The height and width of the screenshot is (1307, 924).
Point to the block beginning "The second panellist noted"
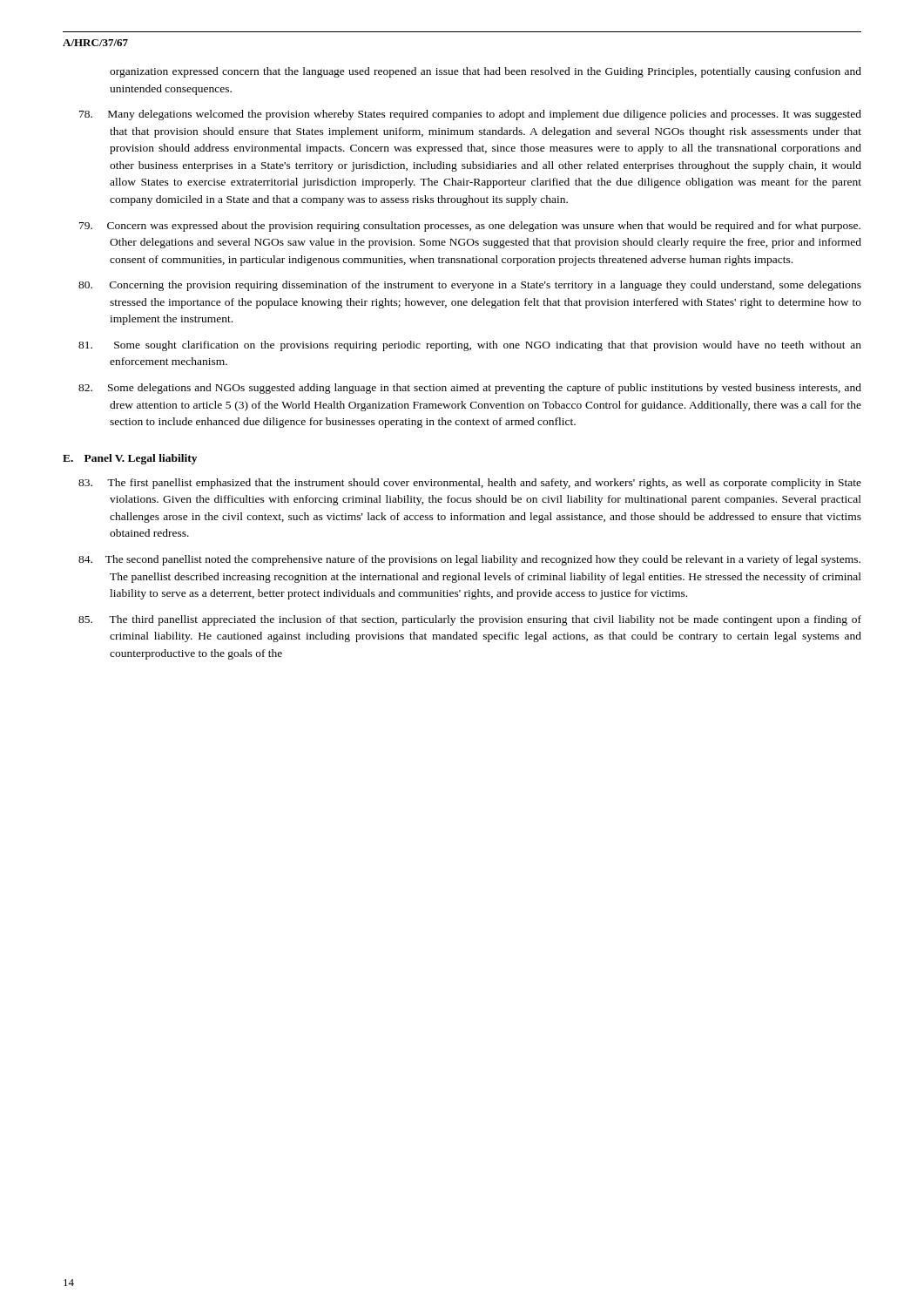470,576
